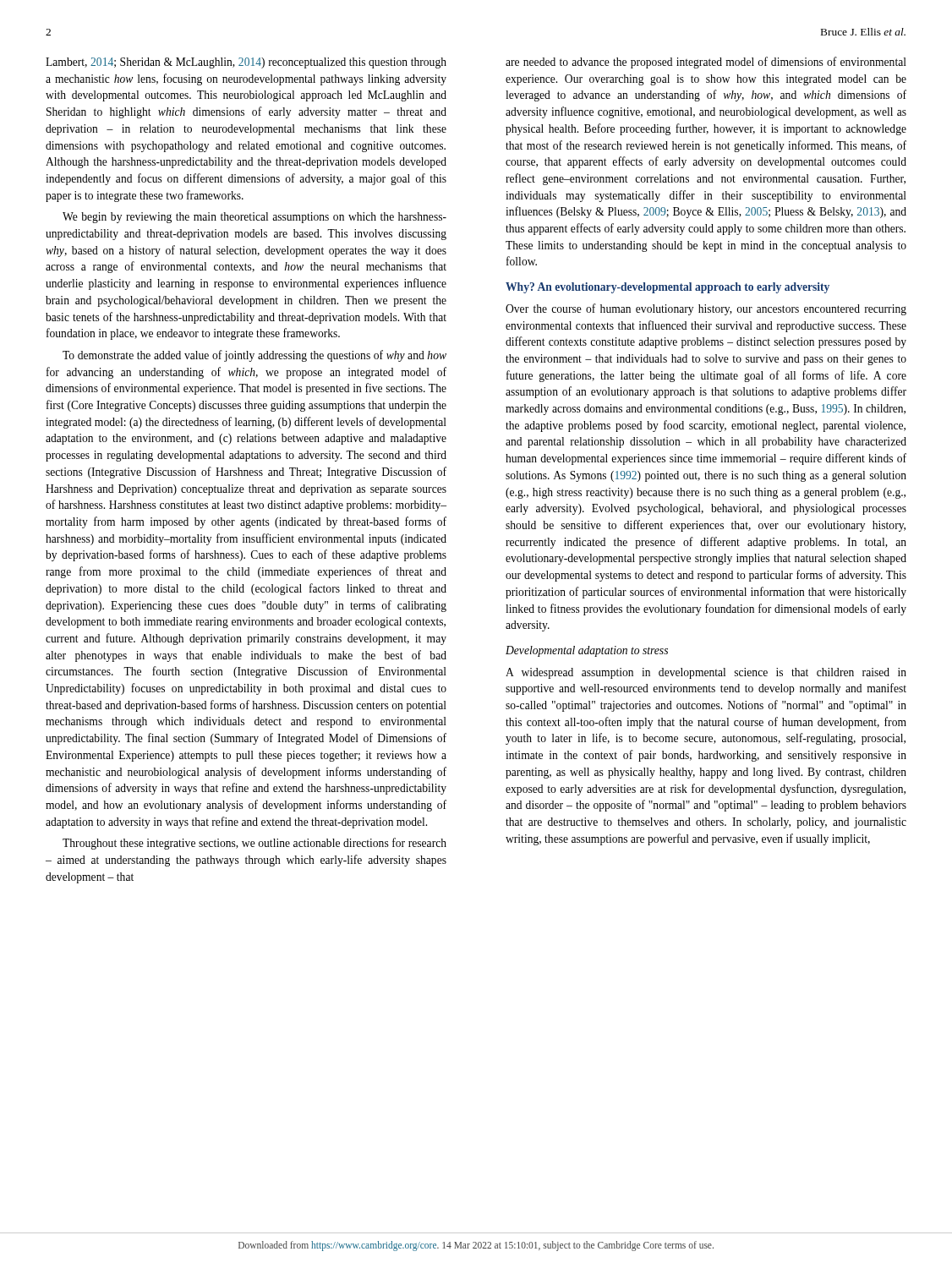This screenshot has width=952, height=1268.
Task: Point to the element starting "Developmental adaptation to stress"
Action: 587,650
